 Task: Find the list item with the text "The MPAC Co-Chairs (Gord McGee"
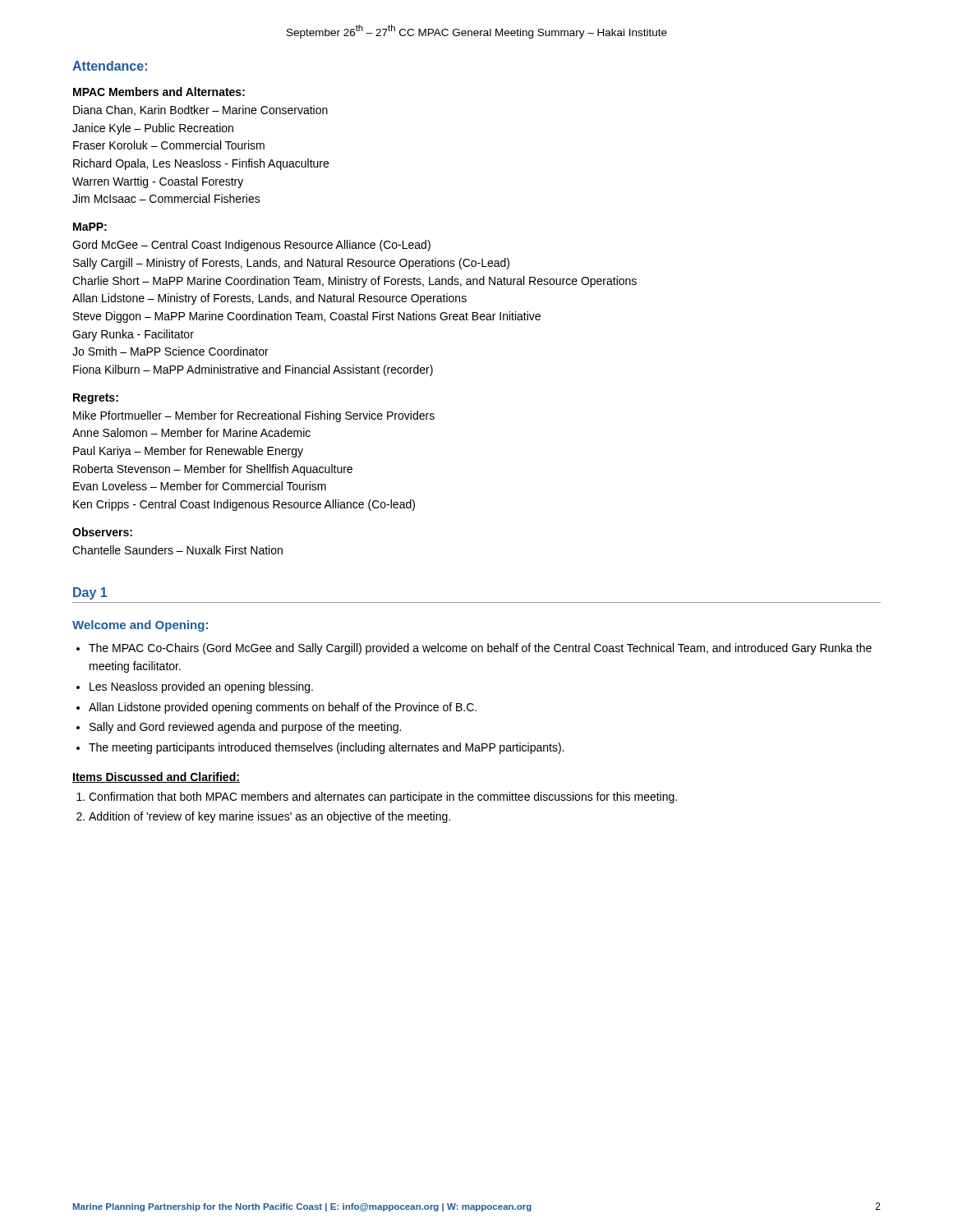(480, 657)
